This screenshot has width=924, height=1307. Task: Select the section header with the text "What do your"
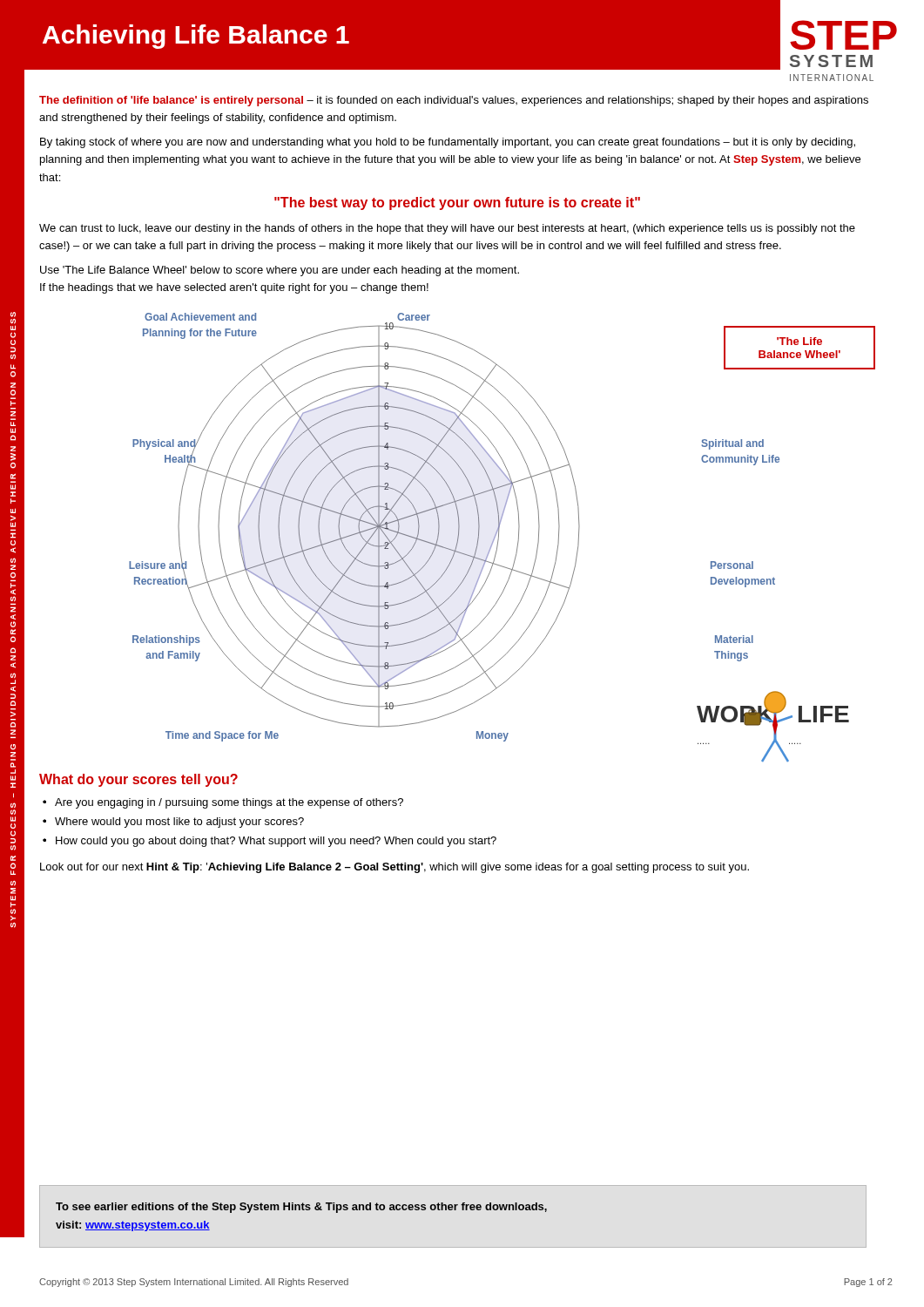[x=139, y=780]
